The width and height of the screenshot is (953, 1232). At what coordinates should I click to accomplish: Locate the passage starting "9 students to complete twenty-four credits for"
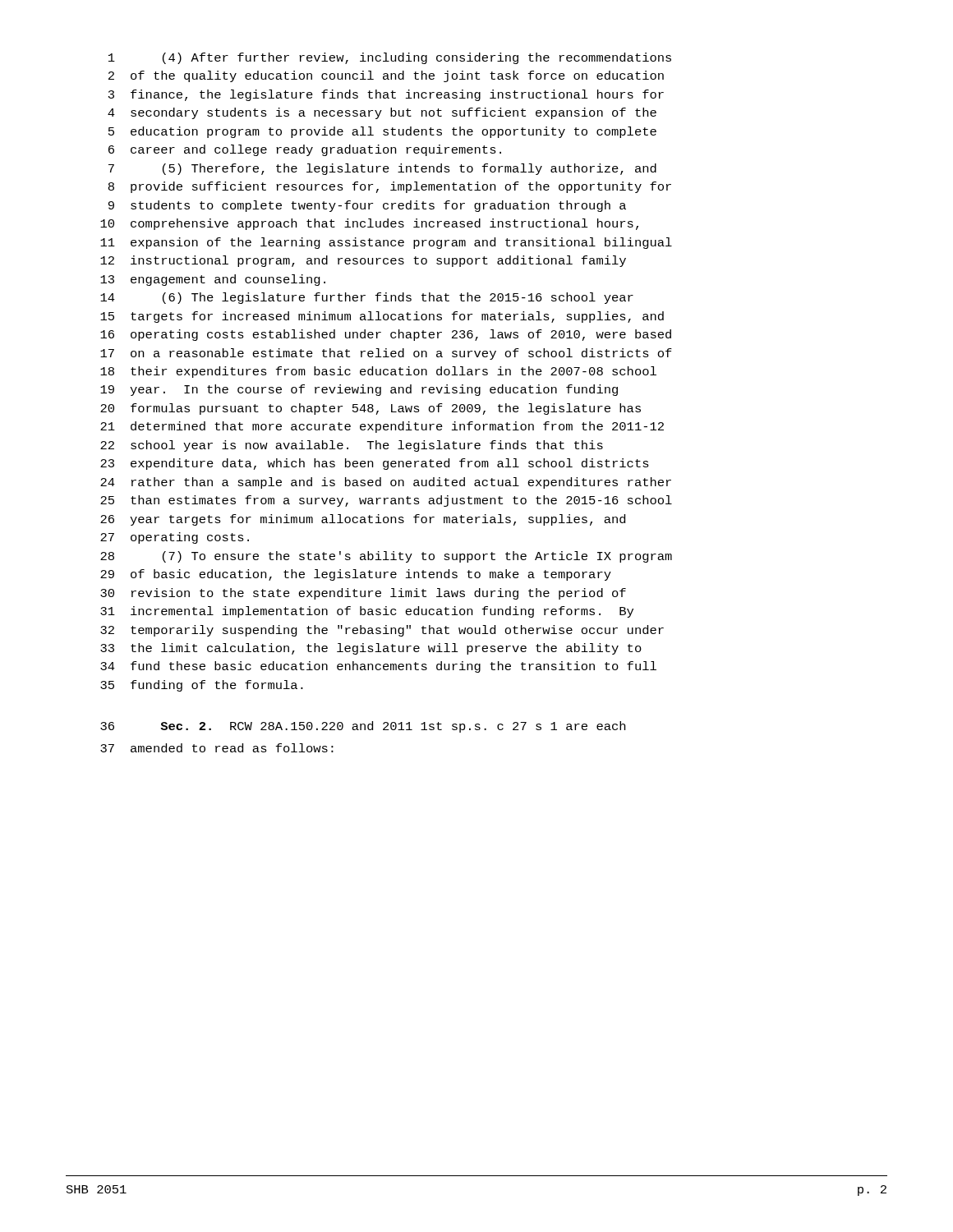(476, 206)
